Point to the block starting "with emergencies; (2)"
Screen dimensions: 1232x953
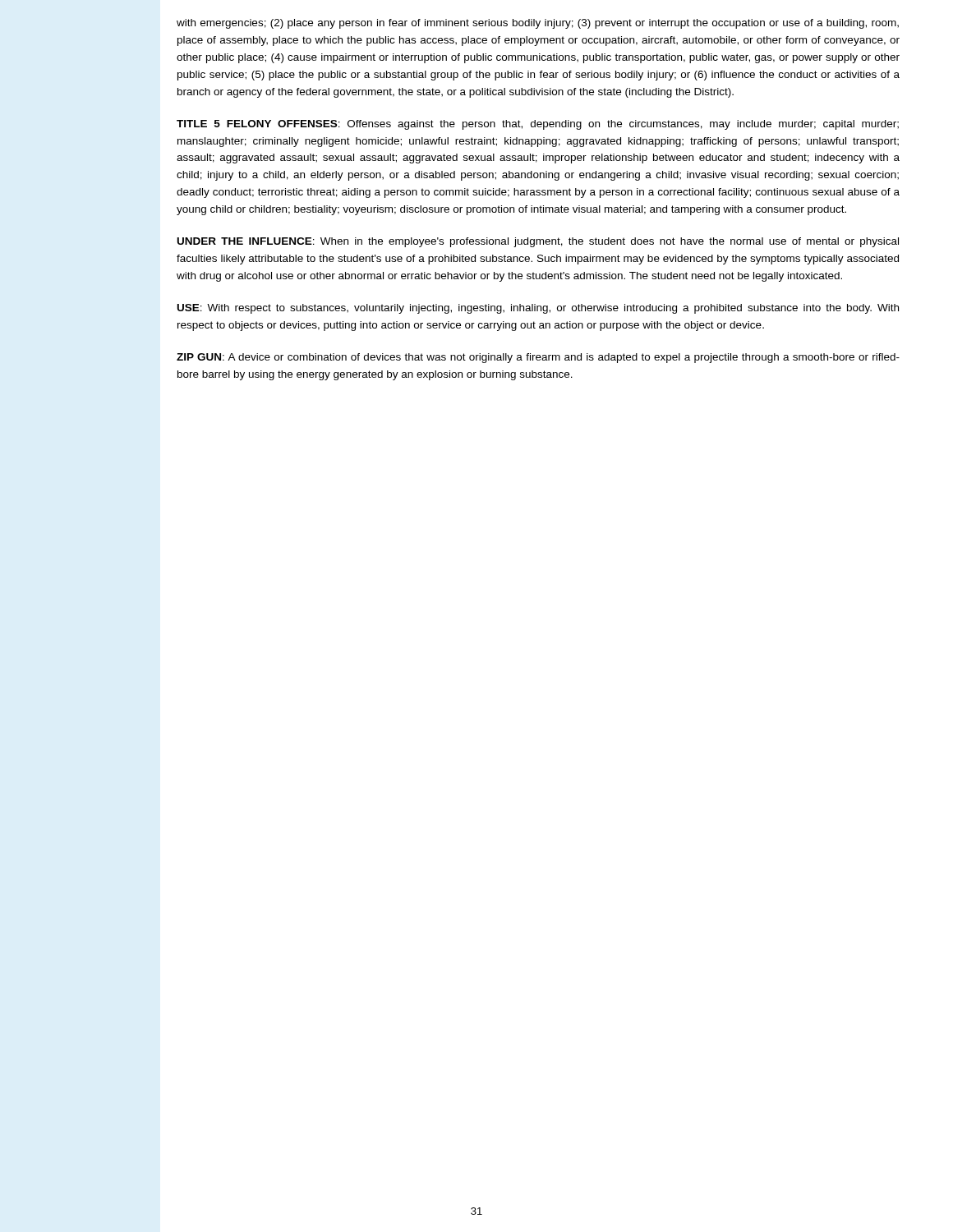[538, 57]
